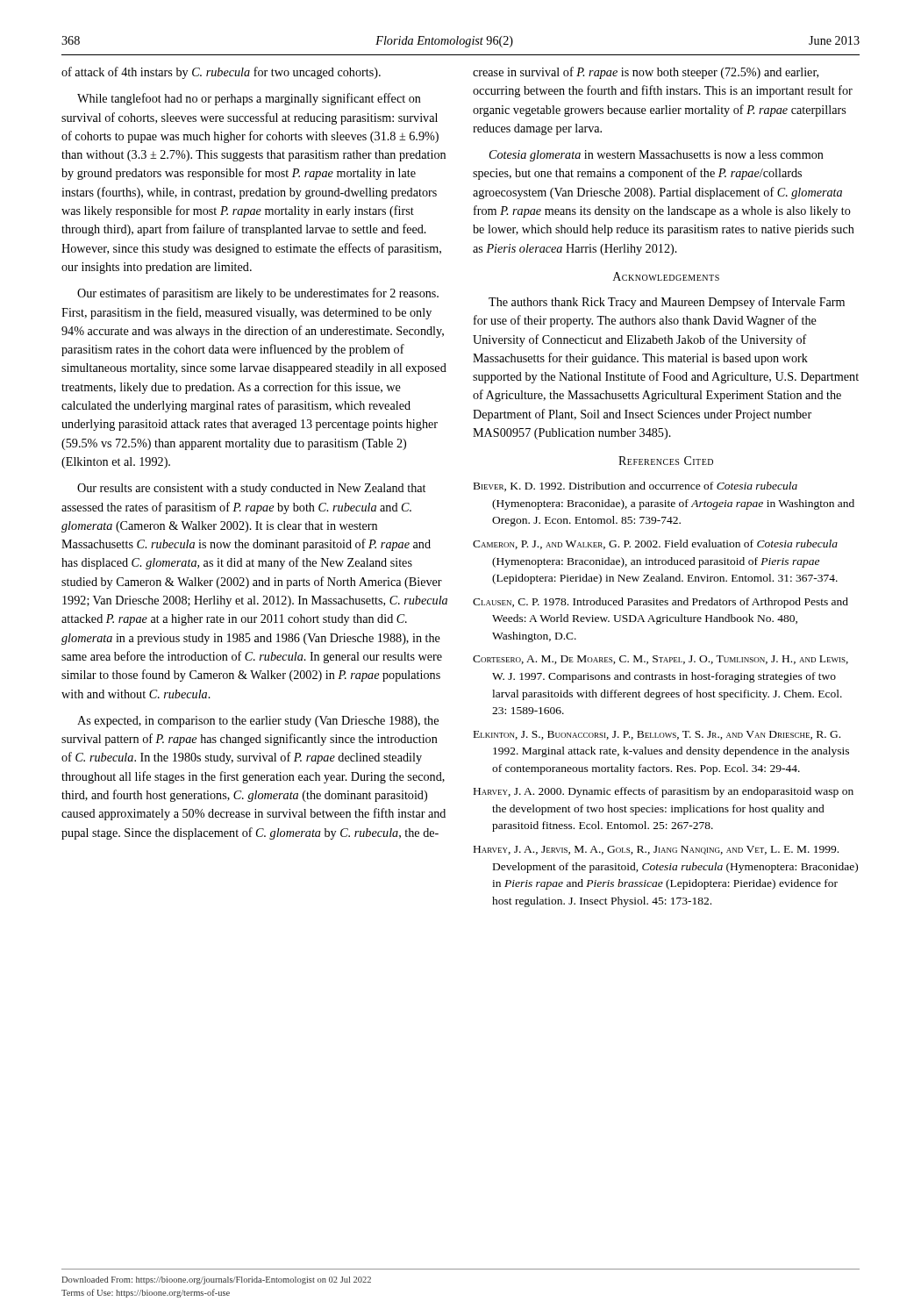
Task: Point to the text block starting "Clausen, C. P. 1978. Introduced Parasites and Predators"
Action: click(660, 618)
